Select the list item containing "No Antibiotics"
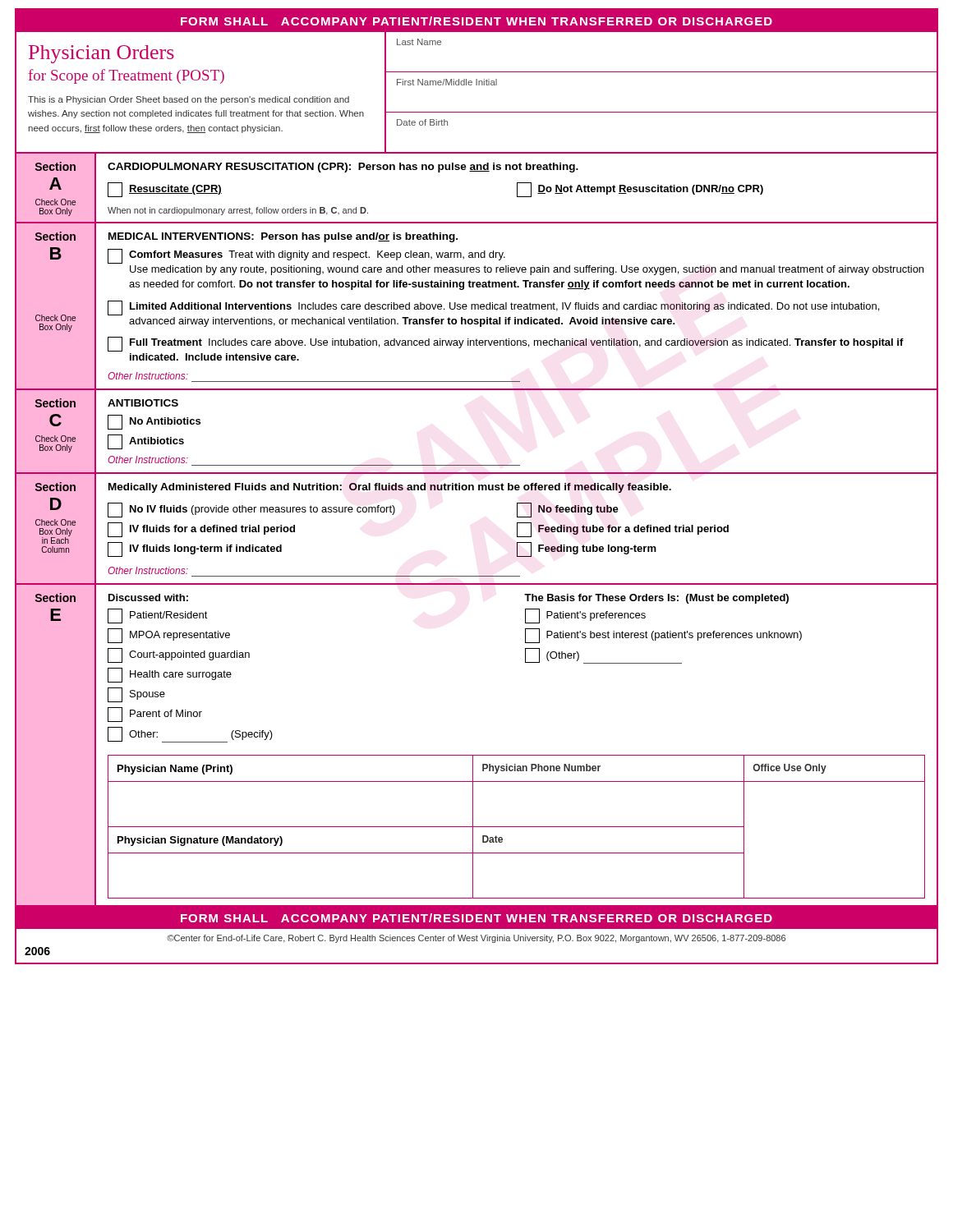The image size is (953, 1232). pyautogui.click(x=154, y=422)
